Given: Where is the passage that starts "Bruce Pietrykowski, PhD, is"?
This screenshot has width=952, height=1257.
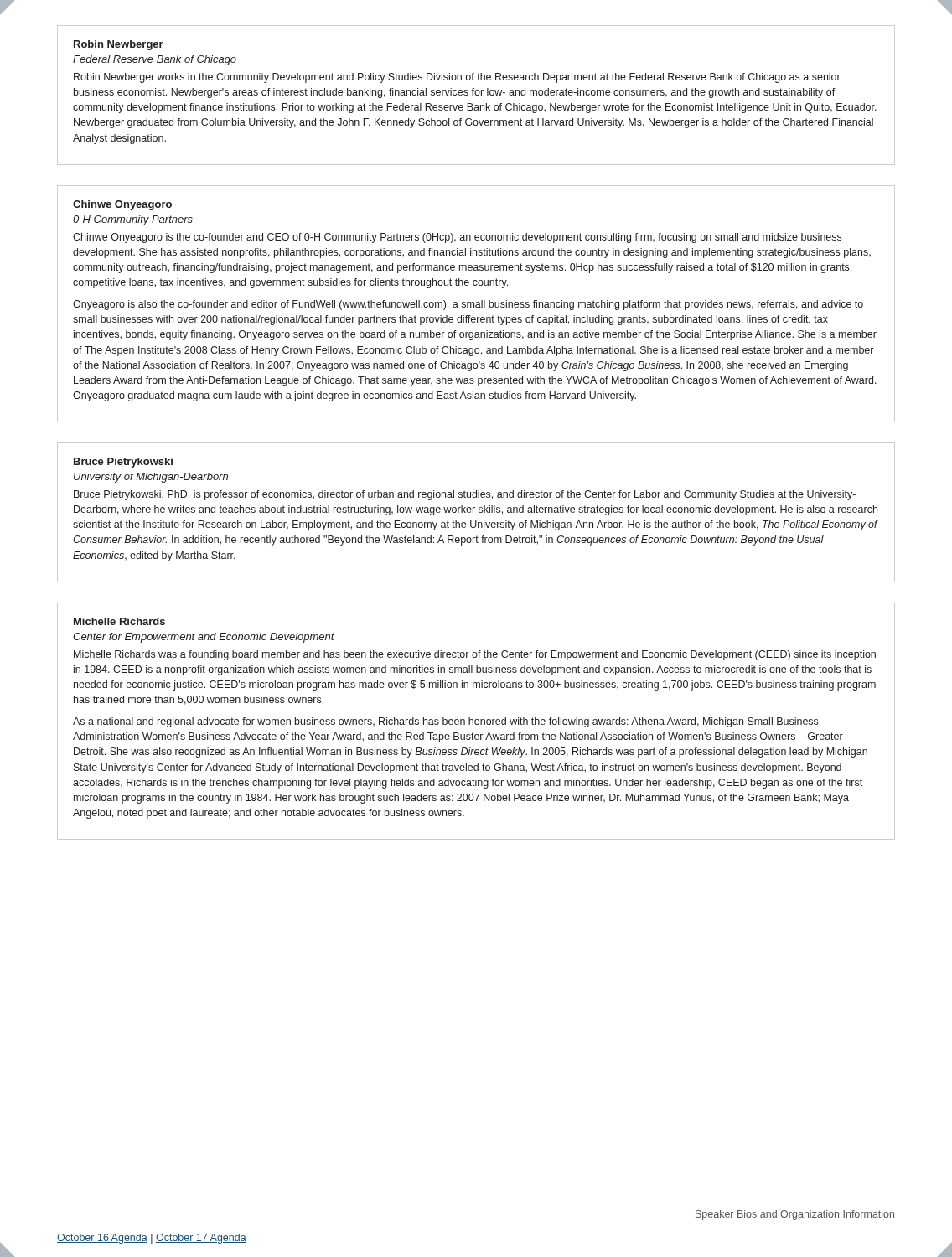Looking at the screenshot, I should coord(476,525).
